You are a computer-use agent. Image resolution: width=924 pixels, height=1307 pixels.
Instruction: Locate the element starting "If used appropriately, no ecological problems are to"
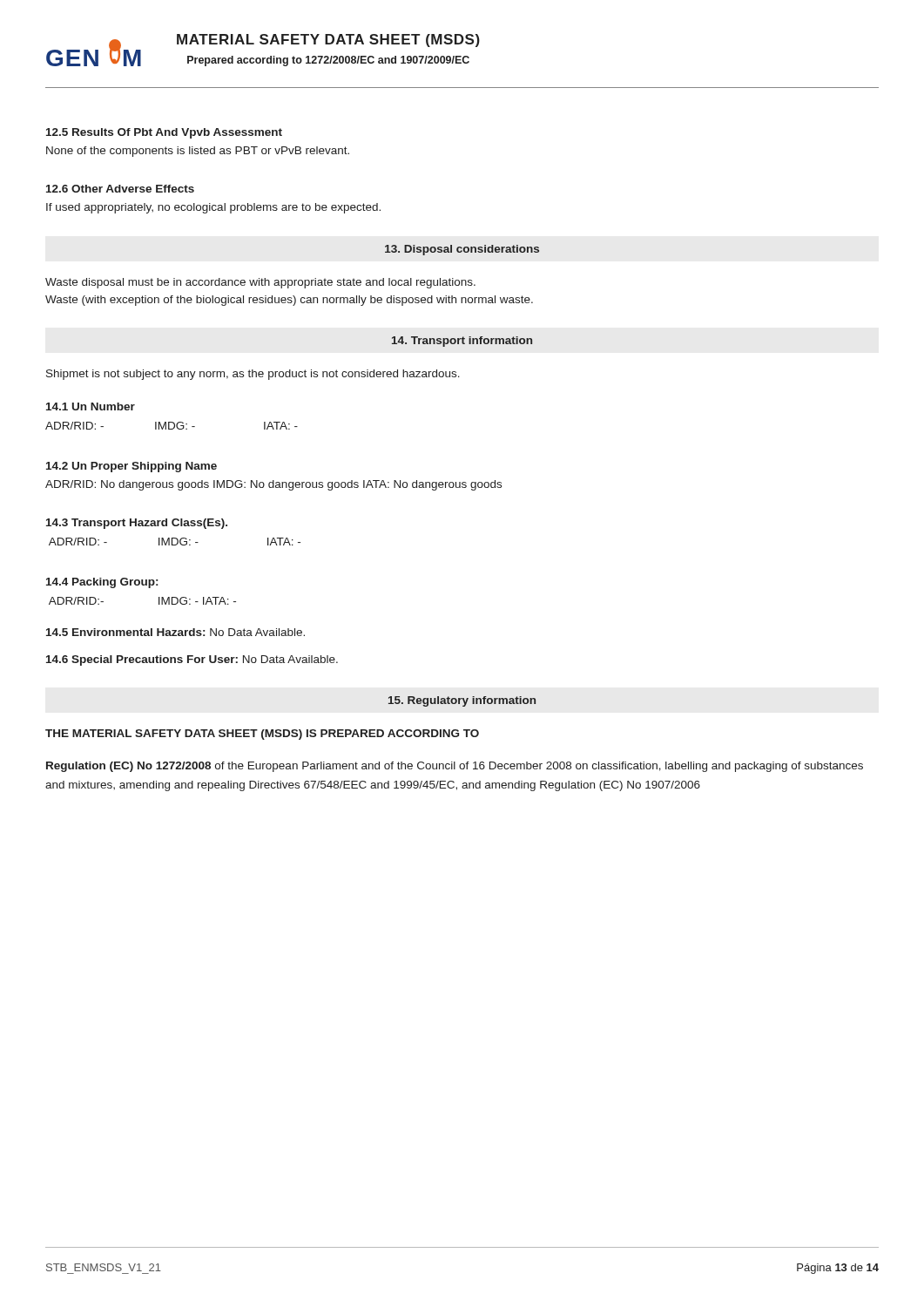coord(213,207)
